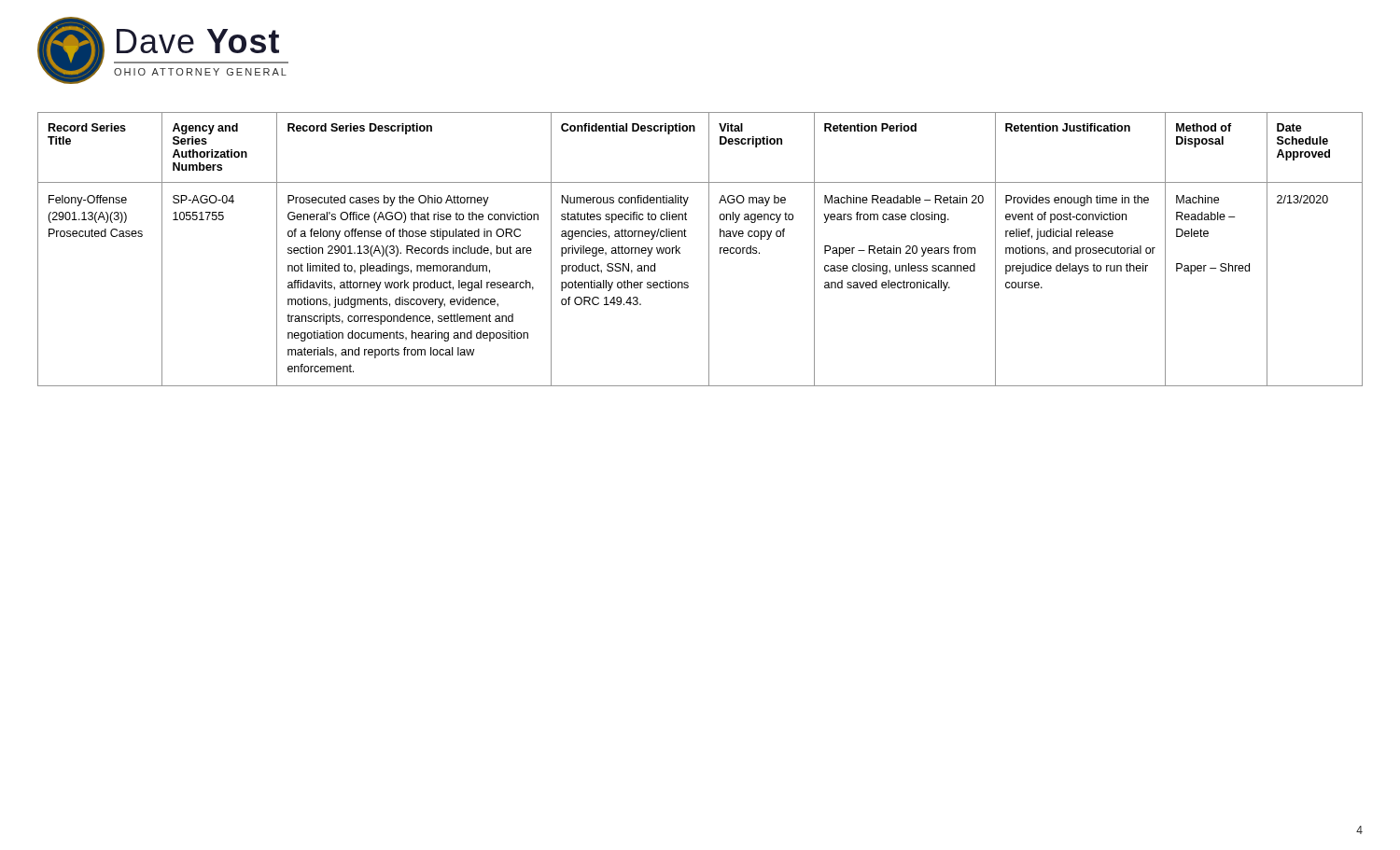Select a table
The width and height of the screenshot is (1400, 850).
coord(700,249)
